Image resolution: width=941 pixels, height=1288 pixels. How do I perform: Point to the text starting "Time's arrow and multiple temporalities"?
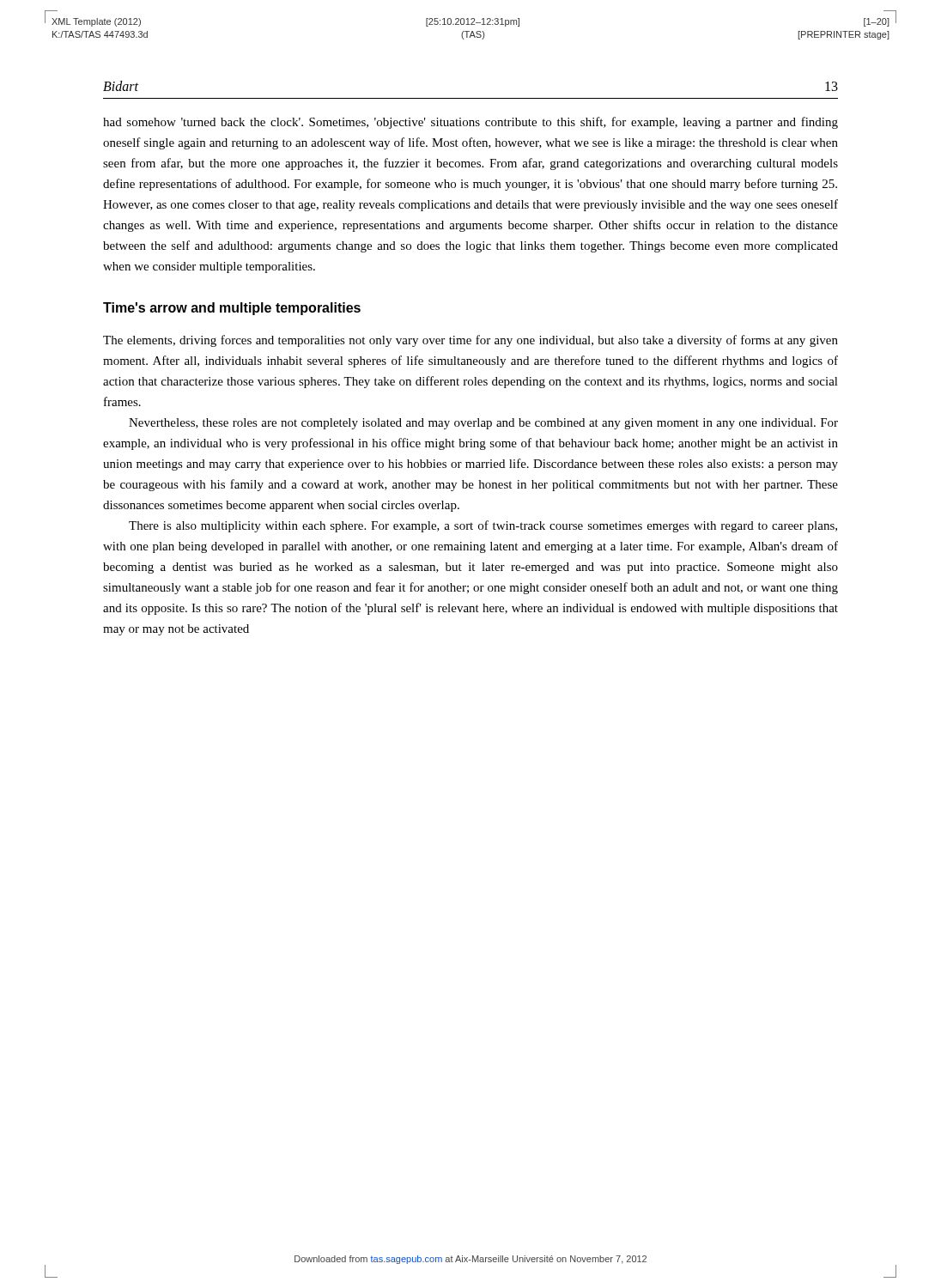point(232,308)
